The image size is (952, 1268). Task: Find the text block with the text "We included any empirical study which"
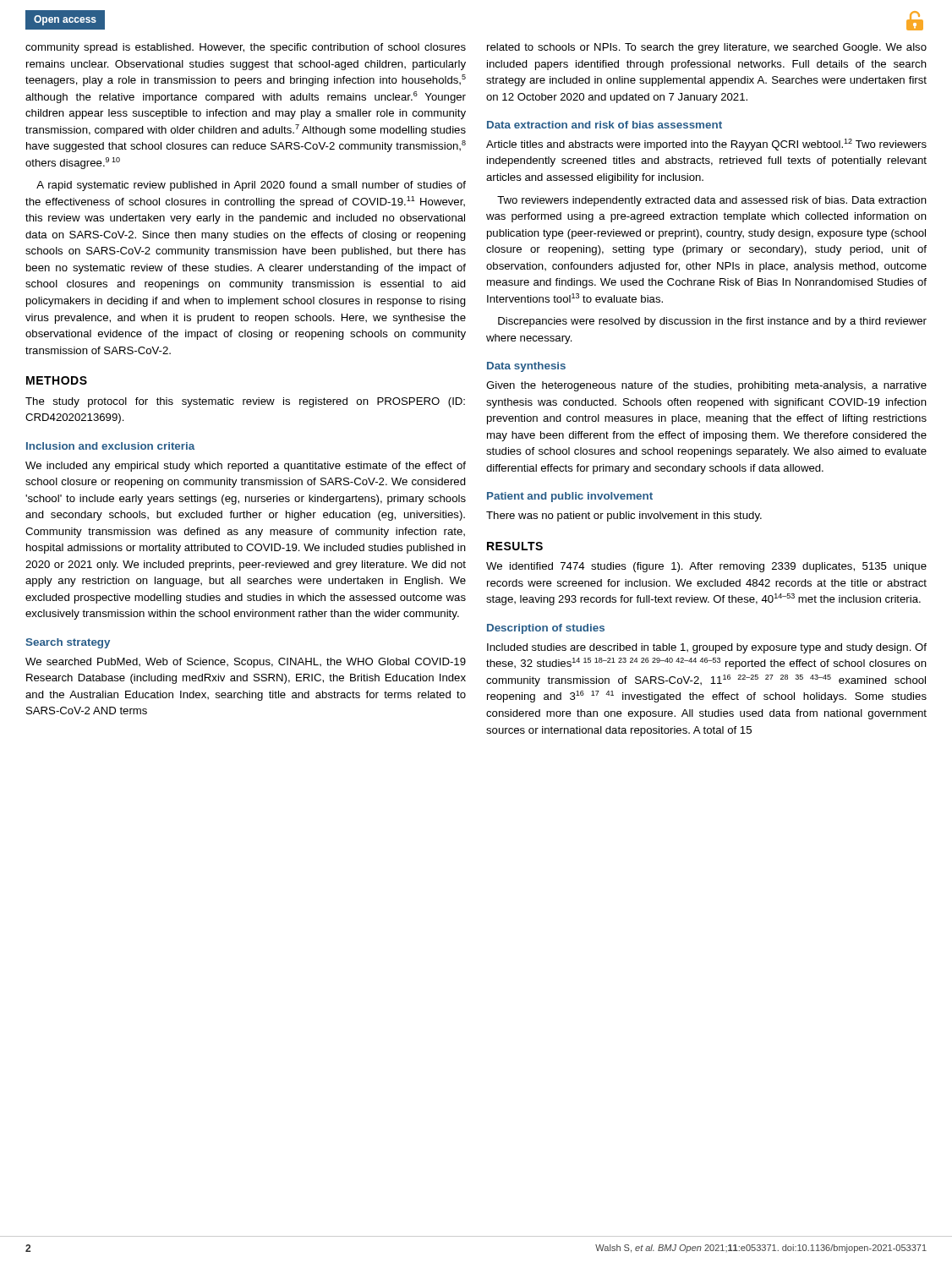coord(246,540)
